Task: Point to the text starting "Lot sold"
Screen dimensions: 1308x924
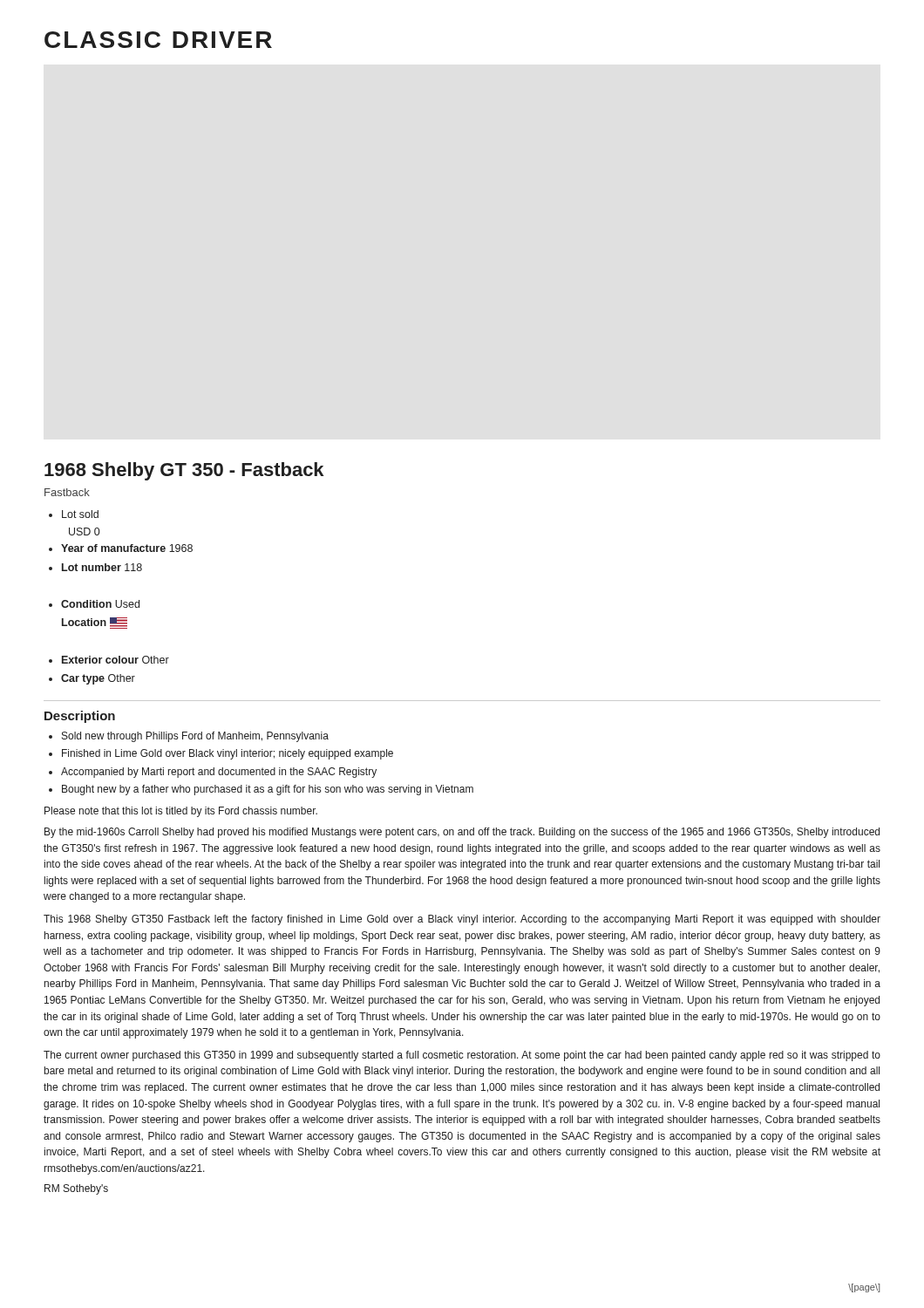Action: point(80,515)
